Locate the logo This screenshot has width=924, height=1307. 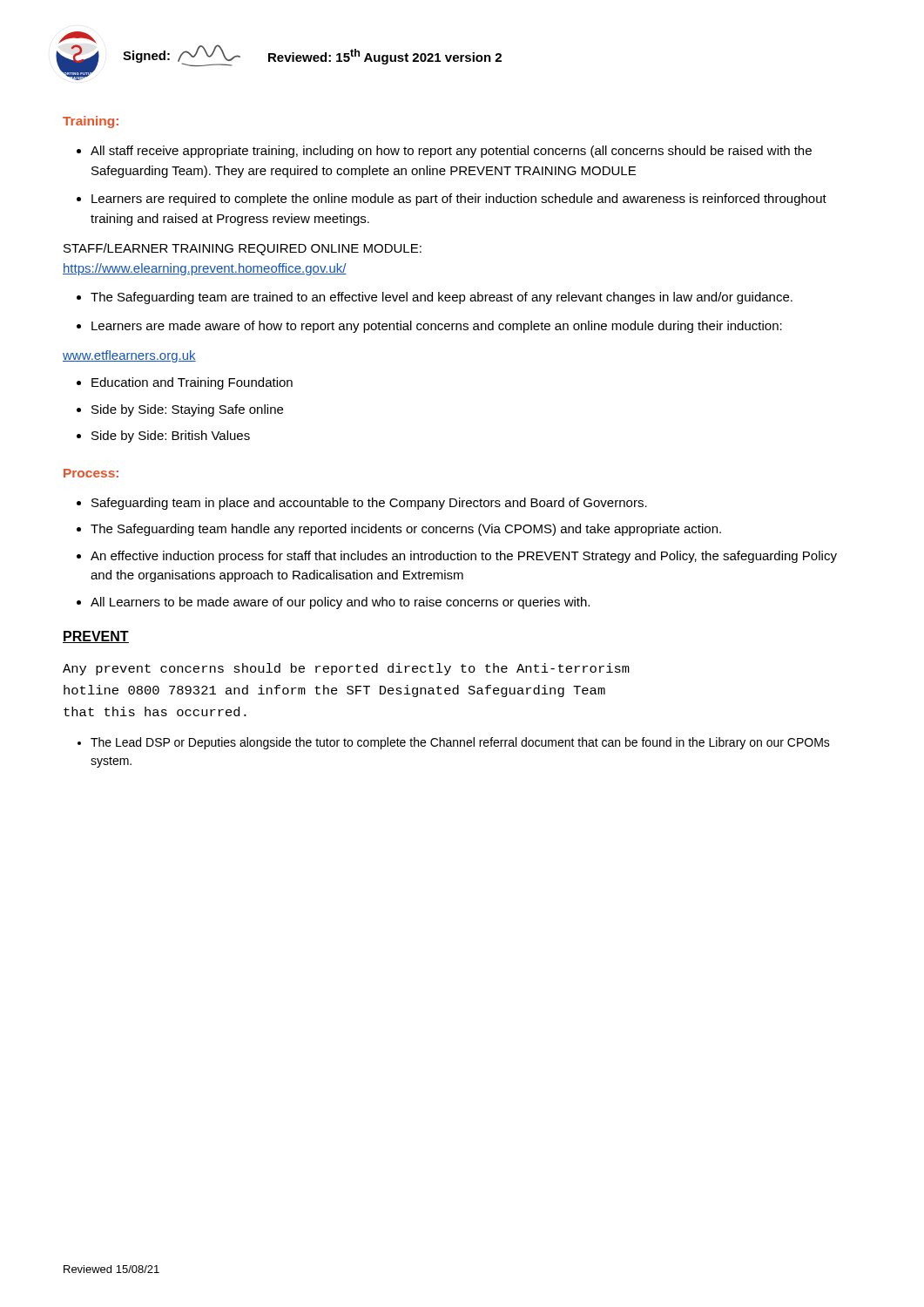77,55
